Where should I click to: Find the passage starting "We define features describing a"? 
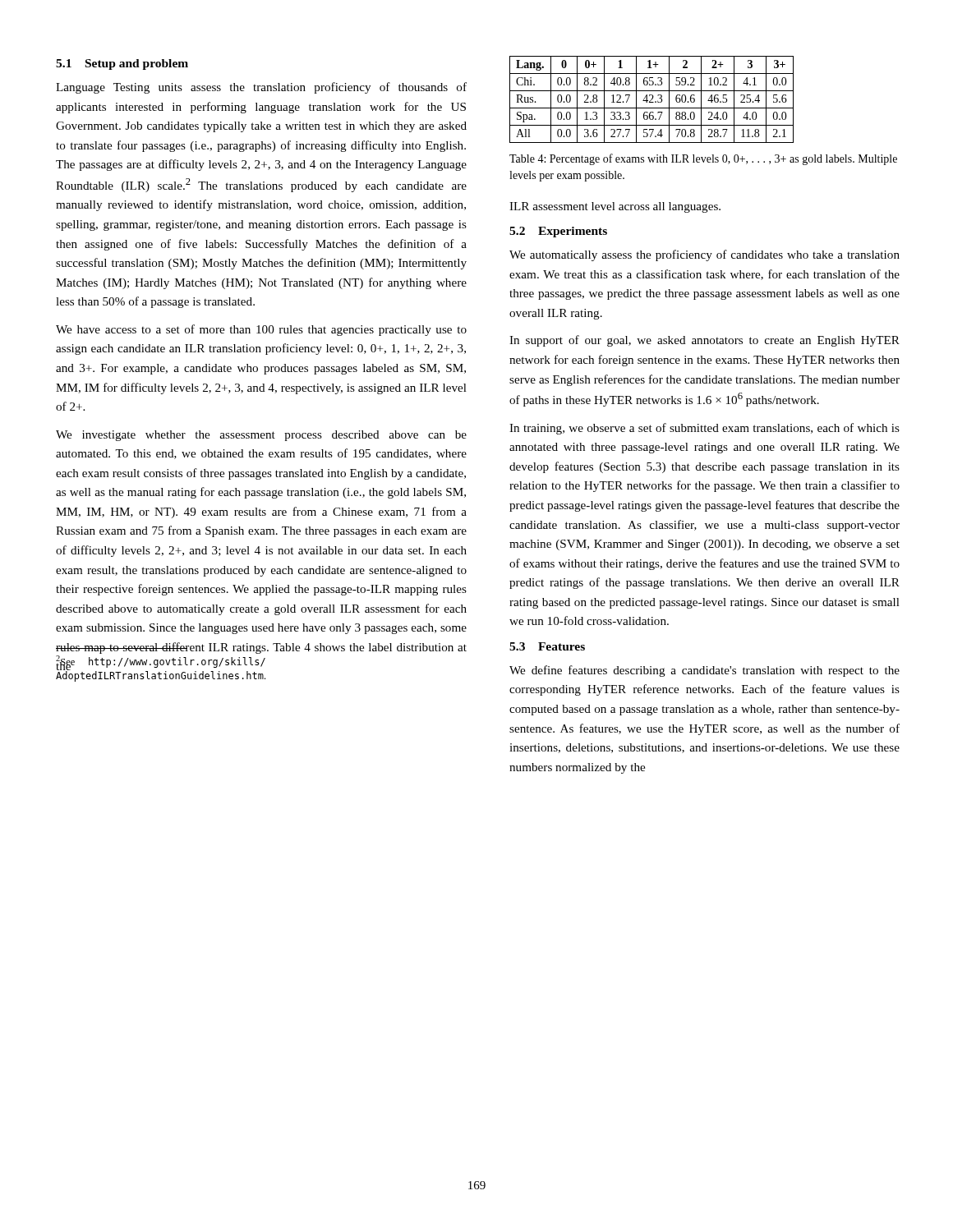point(705,718)
